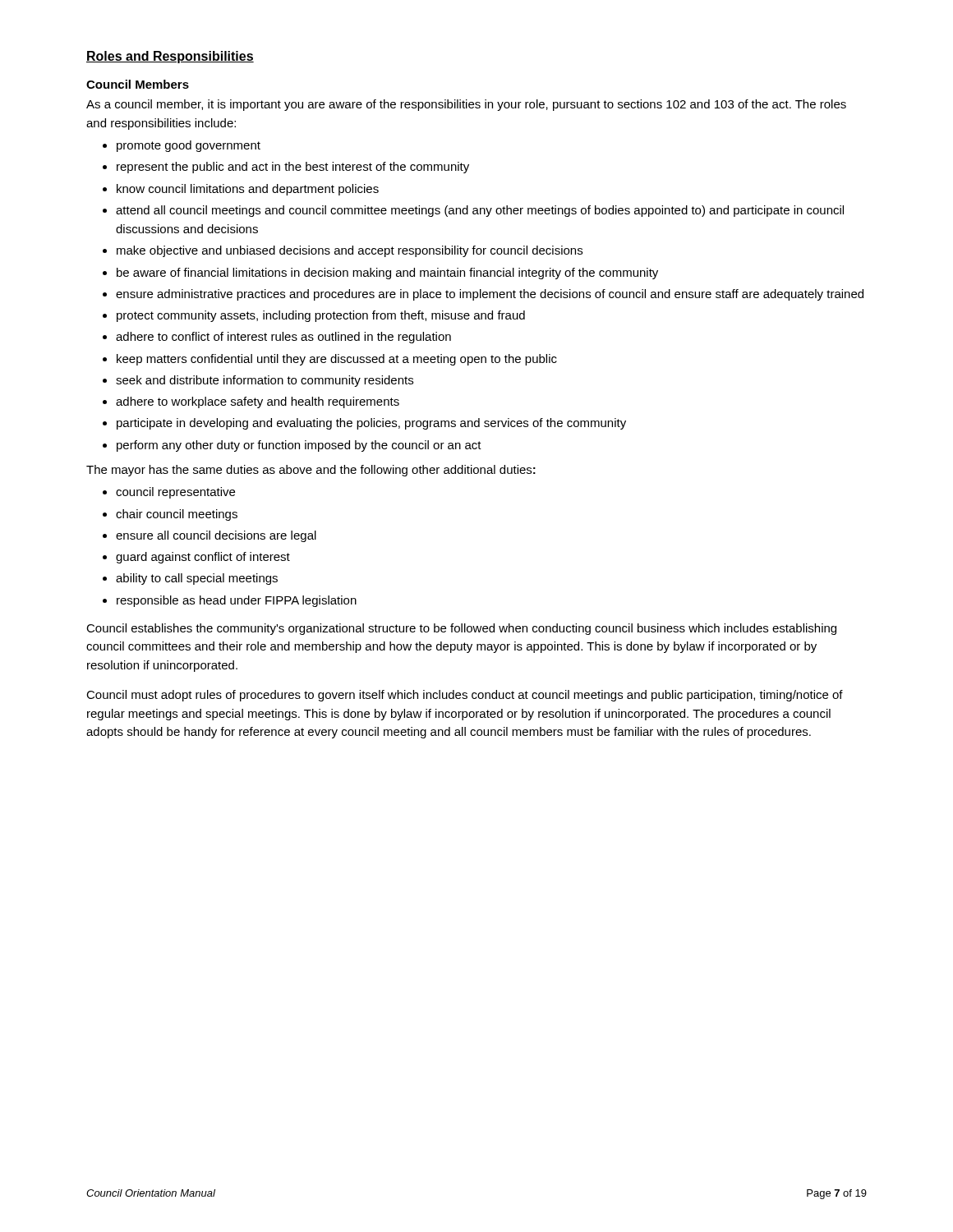Click the passage that begins "make objective and unbiased decisions"
This screenshot has height=1232, width=953.
pyautogui.click(x=476, y=250)
